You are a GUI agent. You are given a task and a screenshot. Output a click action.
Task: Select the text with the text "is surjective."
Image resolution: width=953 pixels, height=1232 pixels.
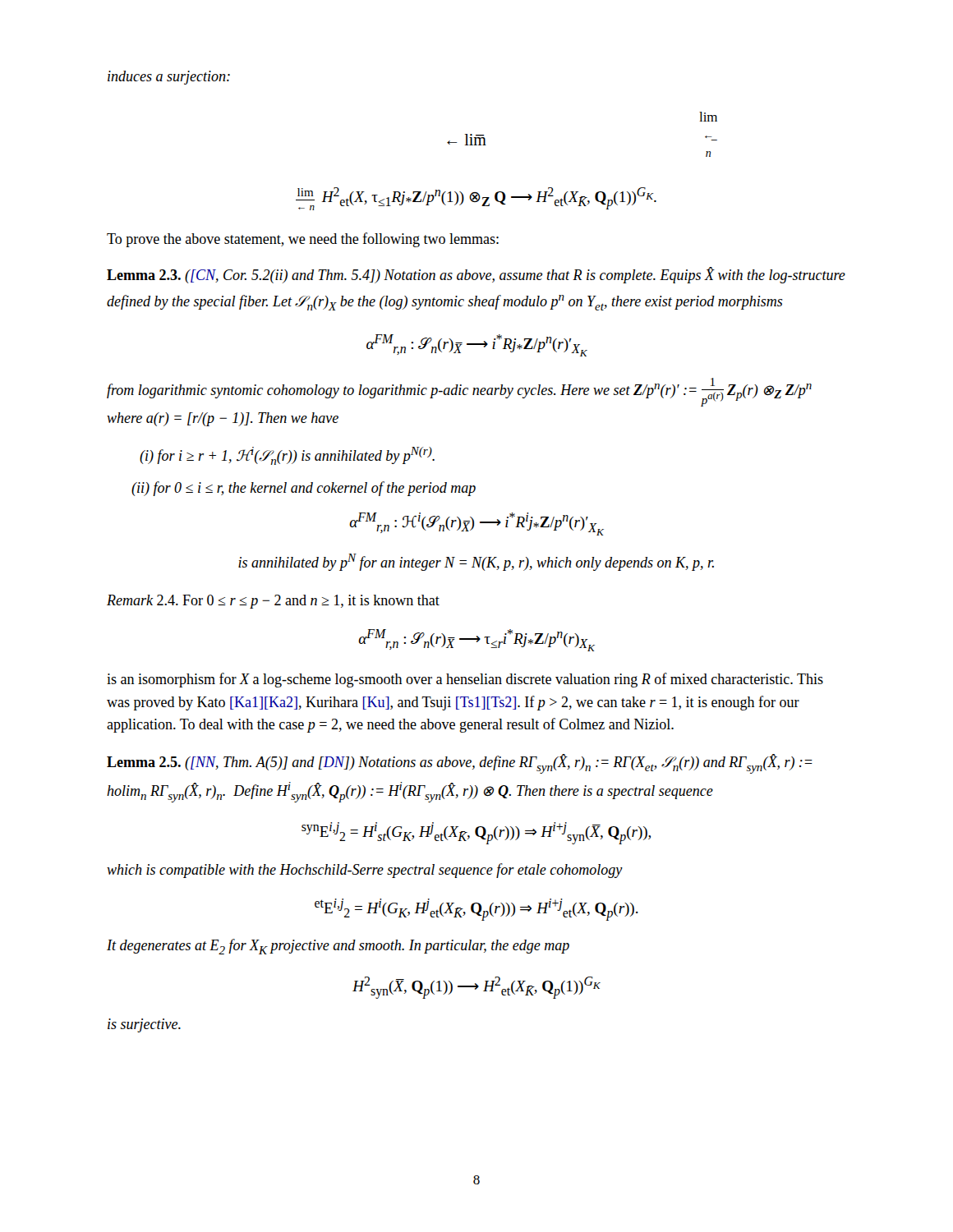coord(144,1024)
